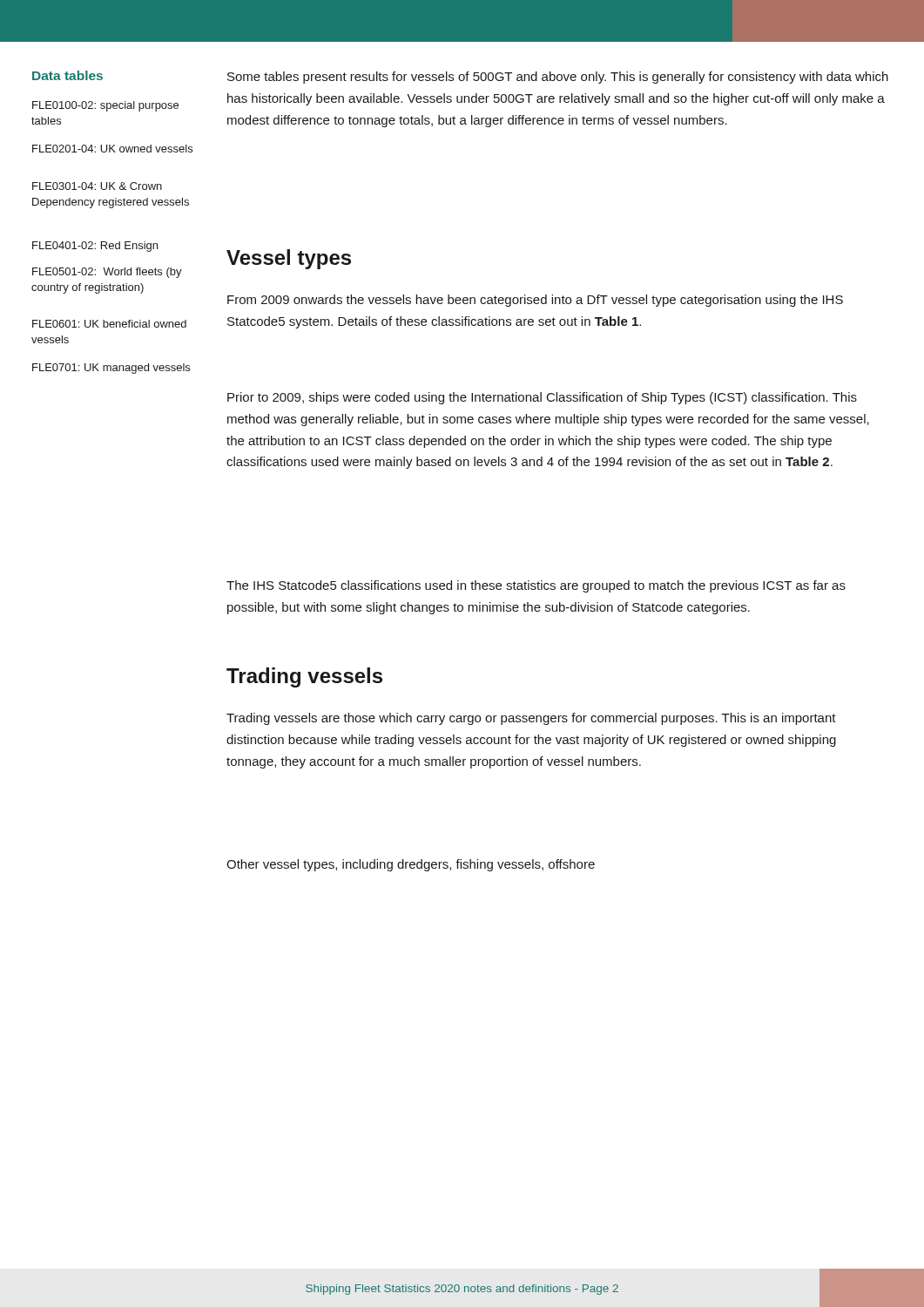Image resolution: width=924 pixels, height=1307 pixels.
Task: Find the text block that says "Other vessel types, including dredgers,"
Action: (x=411, y=864)
